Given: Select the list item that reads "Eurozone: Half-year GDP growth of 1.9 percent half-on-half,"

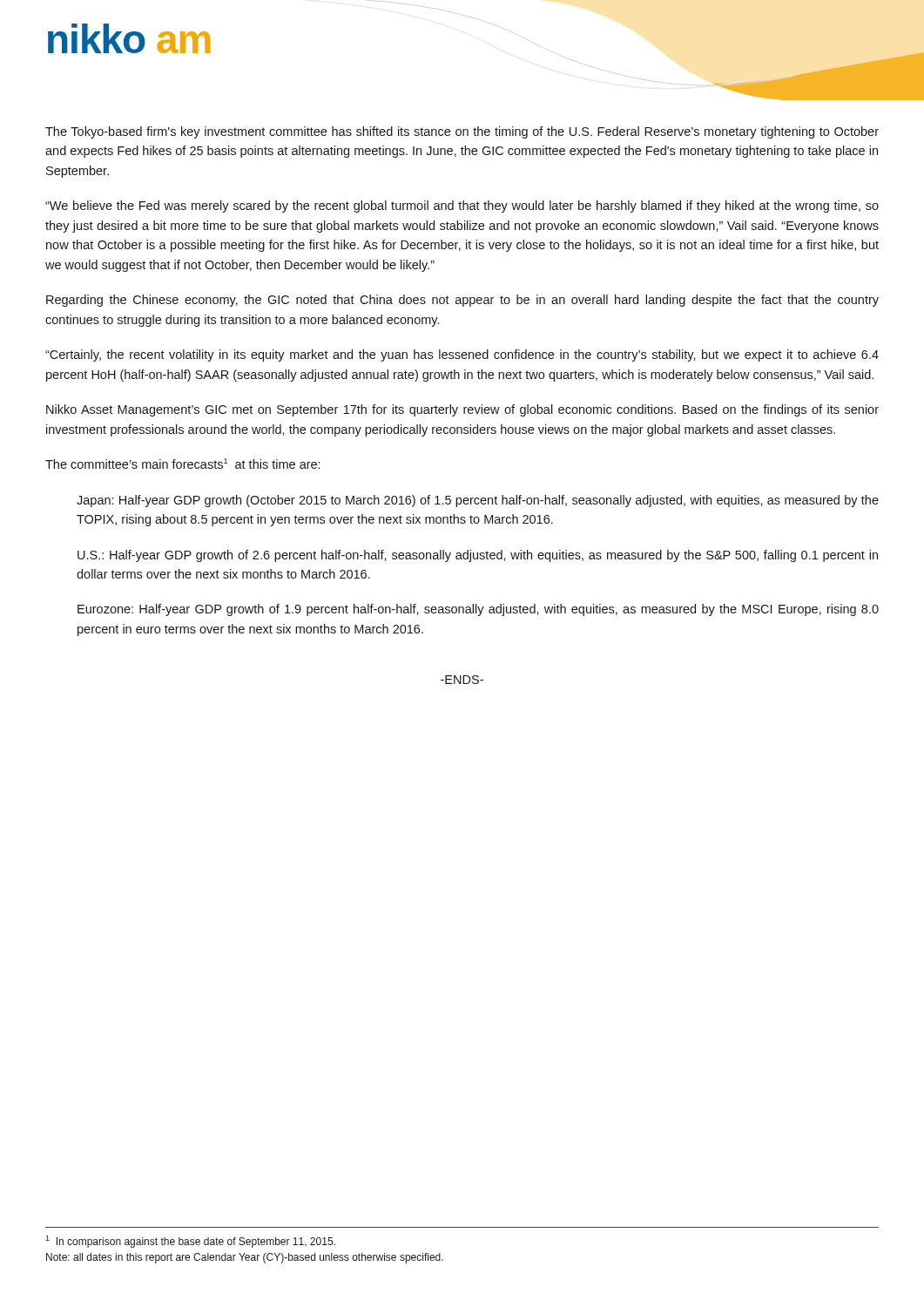Looking at the screenshot, I should [x=478, y=619].
